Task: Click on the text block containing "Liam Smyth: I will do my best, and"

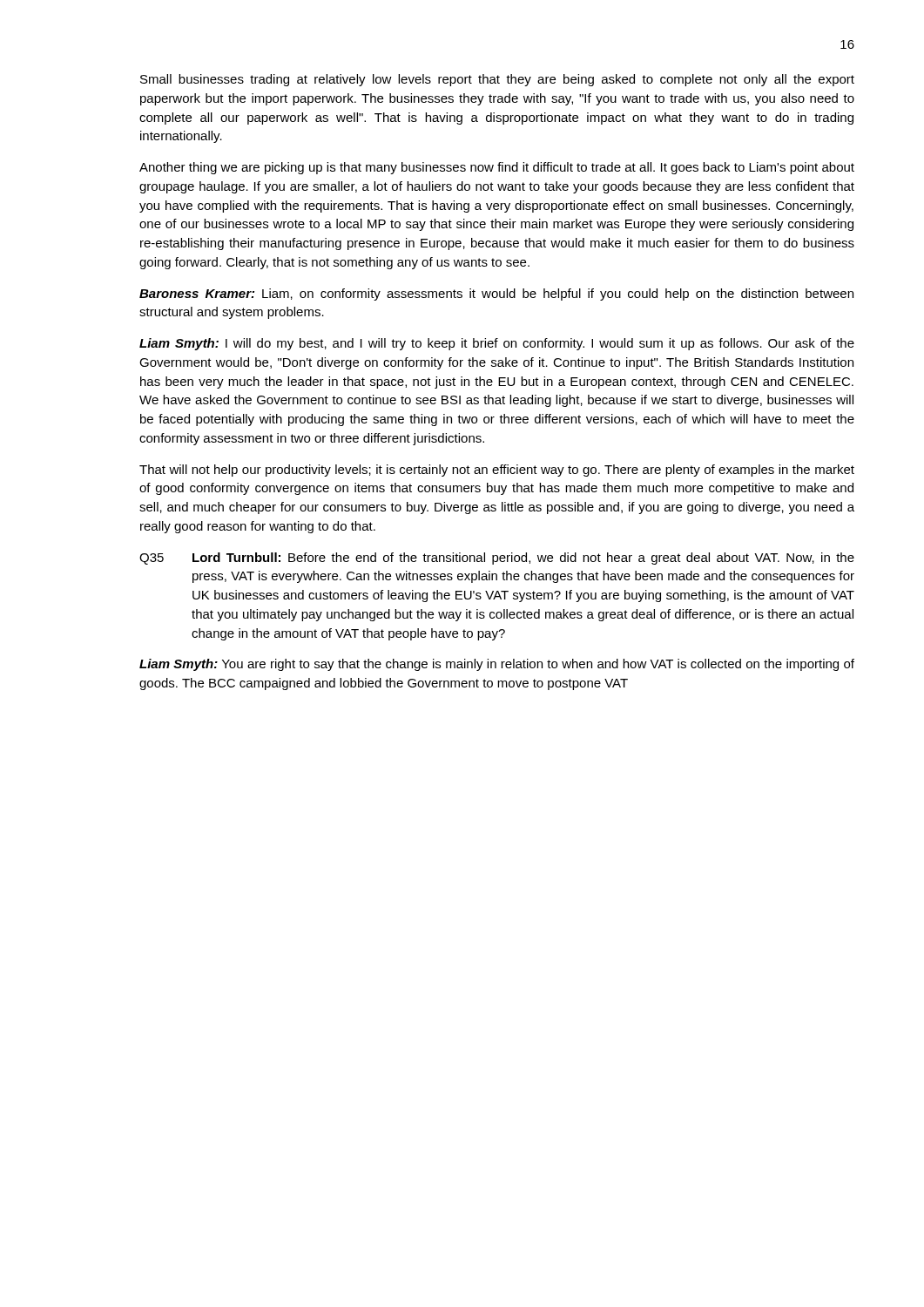Action: [497, 390]
